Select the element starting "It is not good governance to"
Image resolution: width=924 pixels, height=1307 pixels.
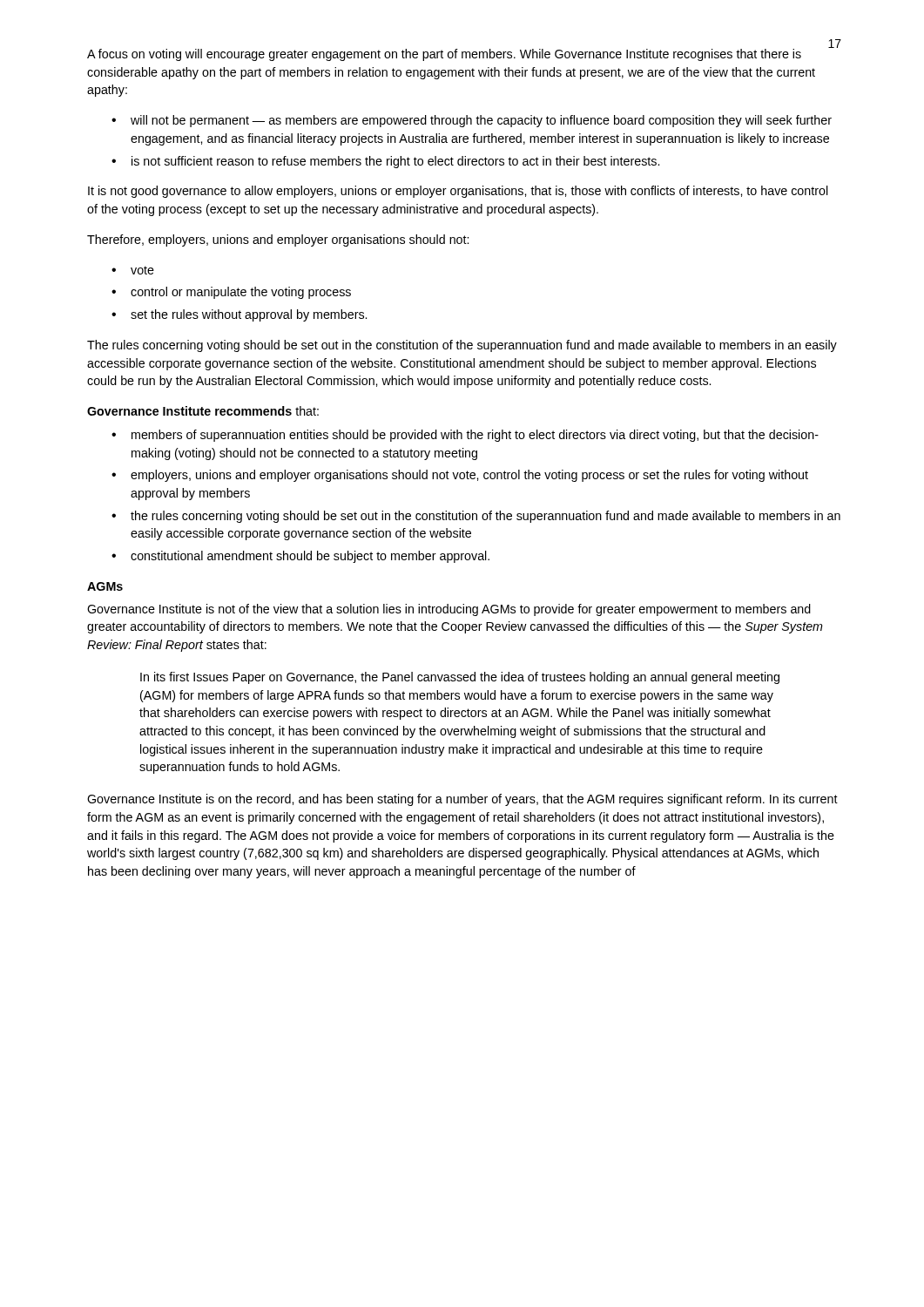coord(458,200)
